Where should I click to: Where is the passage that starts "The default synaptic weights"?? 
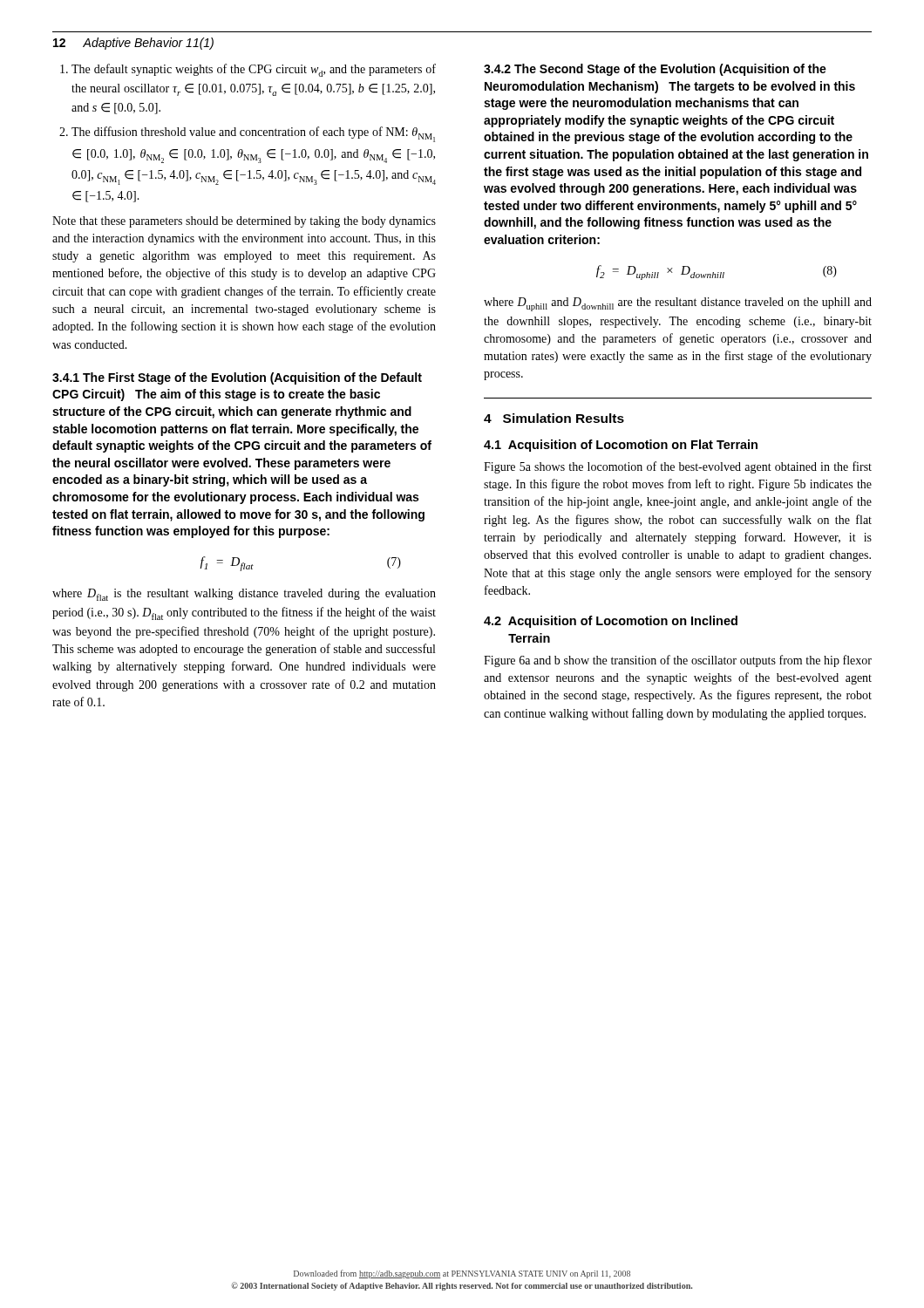click(x=254, y=89)
